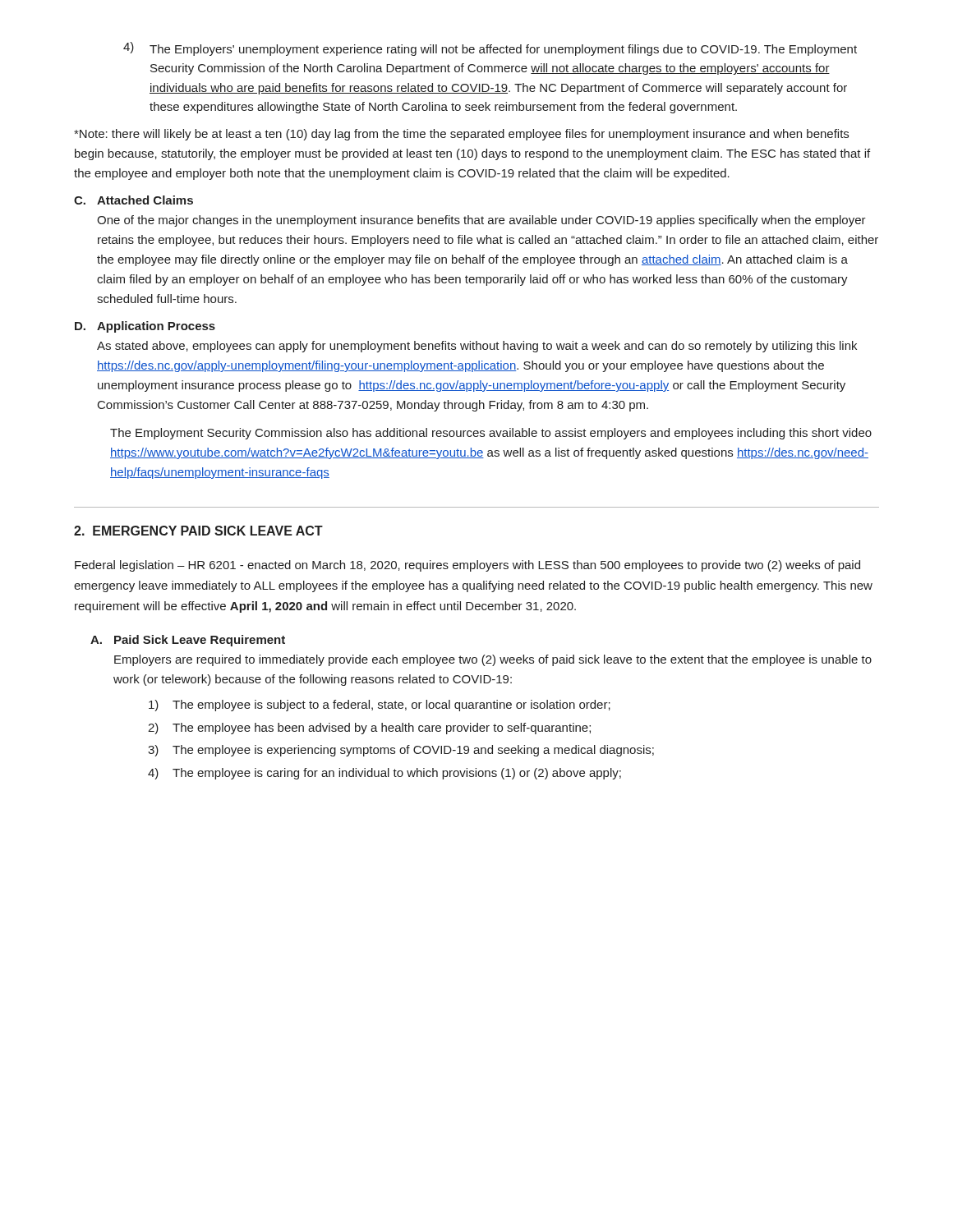Find the block on this page that starts "2) The employee has been"
953x1232 pixels.
370,728
